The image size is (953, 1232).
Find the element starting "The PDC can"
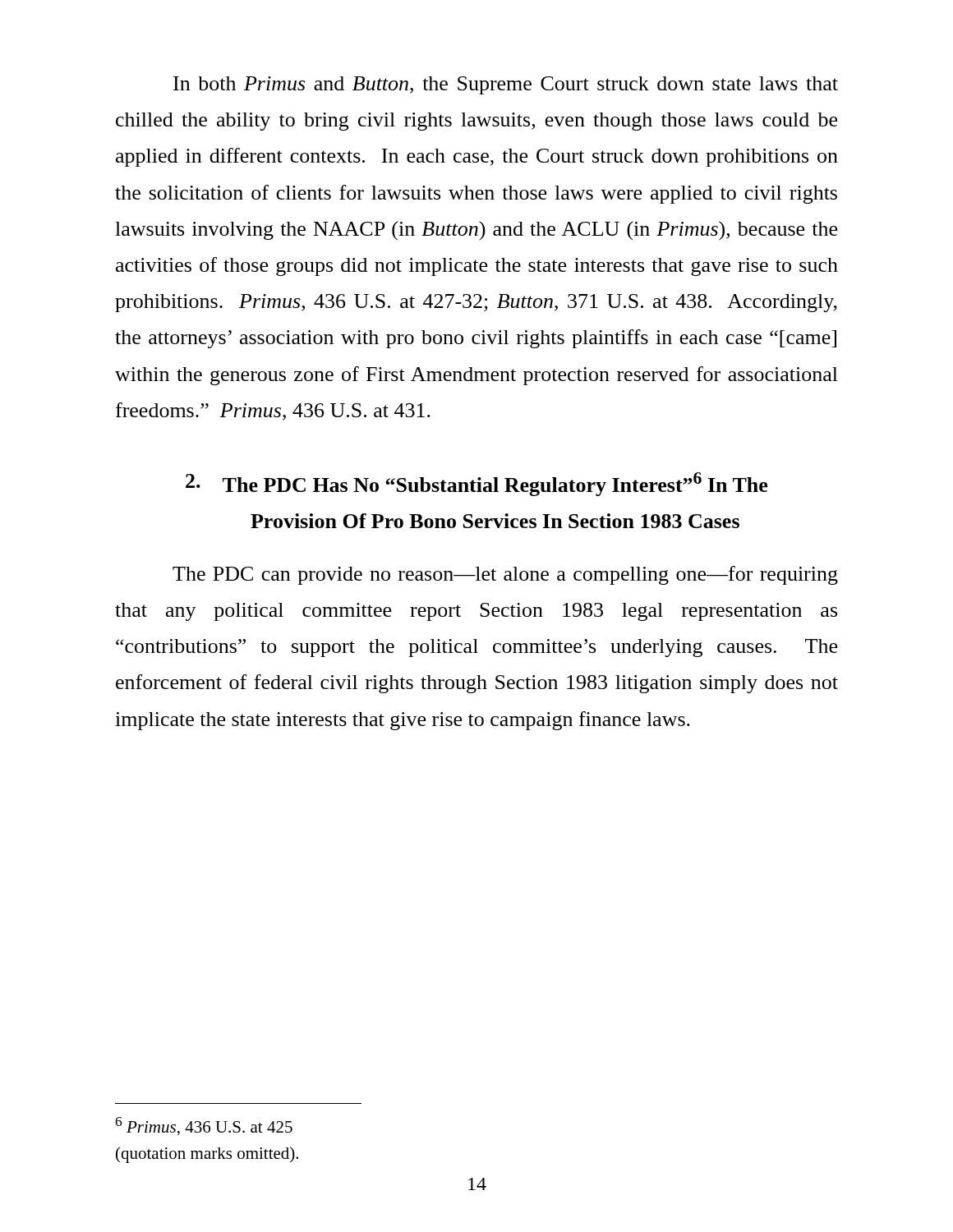(x=476, y=647)
